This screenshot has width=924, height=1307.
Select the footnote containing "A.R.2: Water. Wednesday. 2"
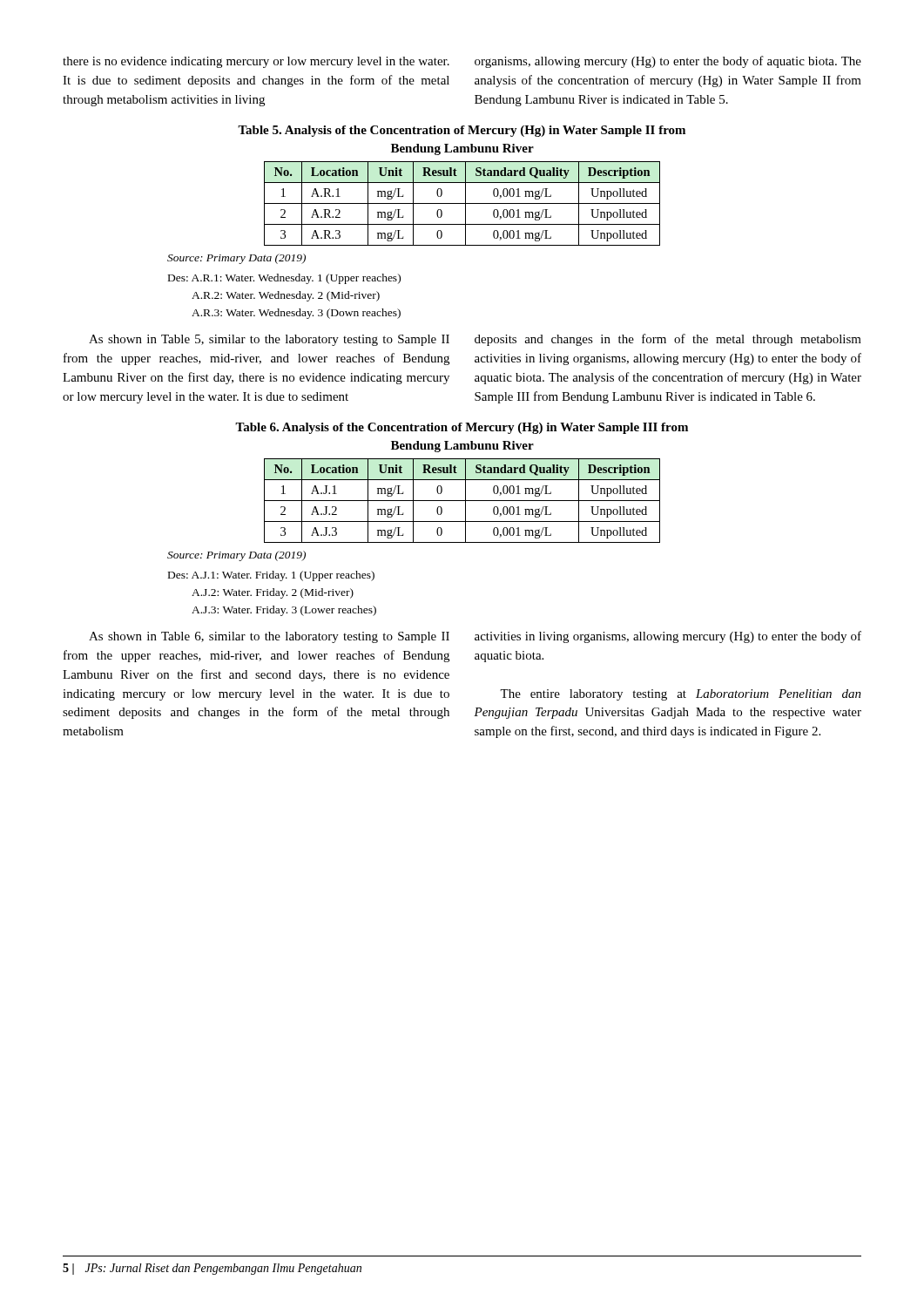coord(286,295)
